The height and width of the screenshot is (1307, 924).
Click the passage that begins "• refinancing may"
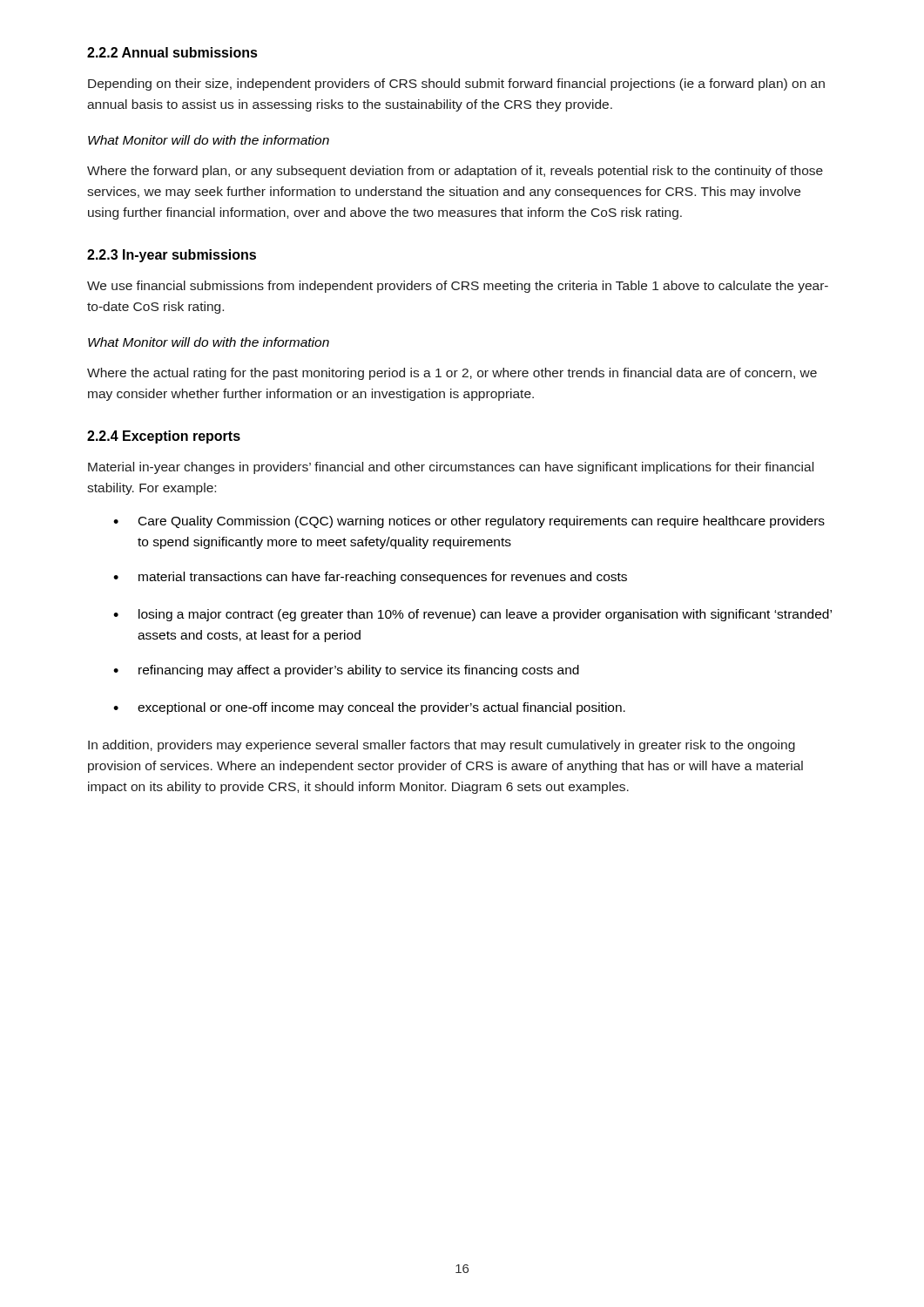[x=475, y=672]
